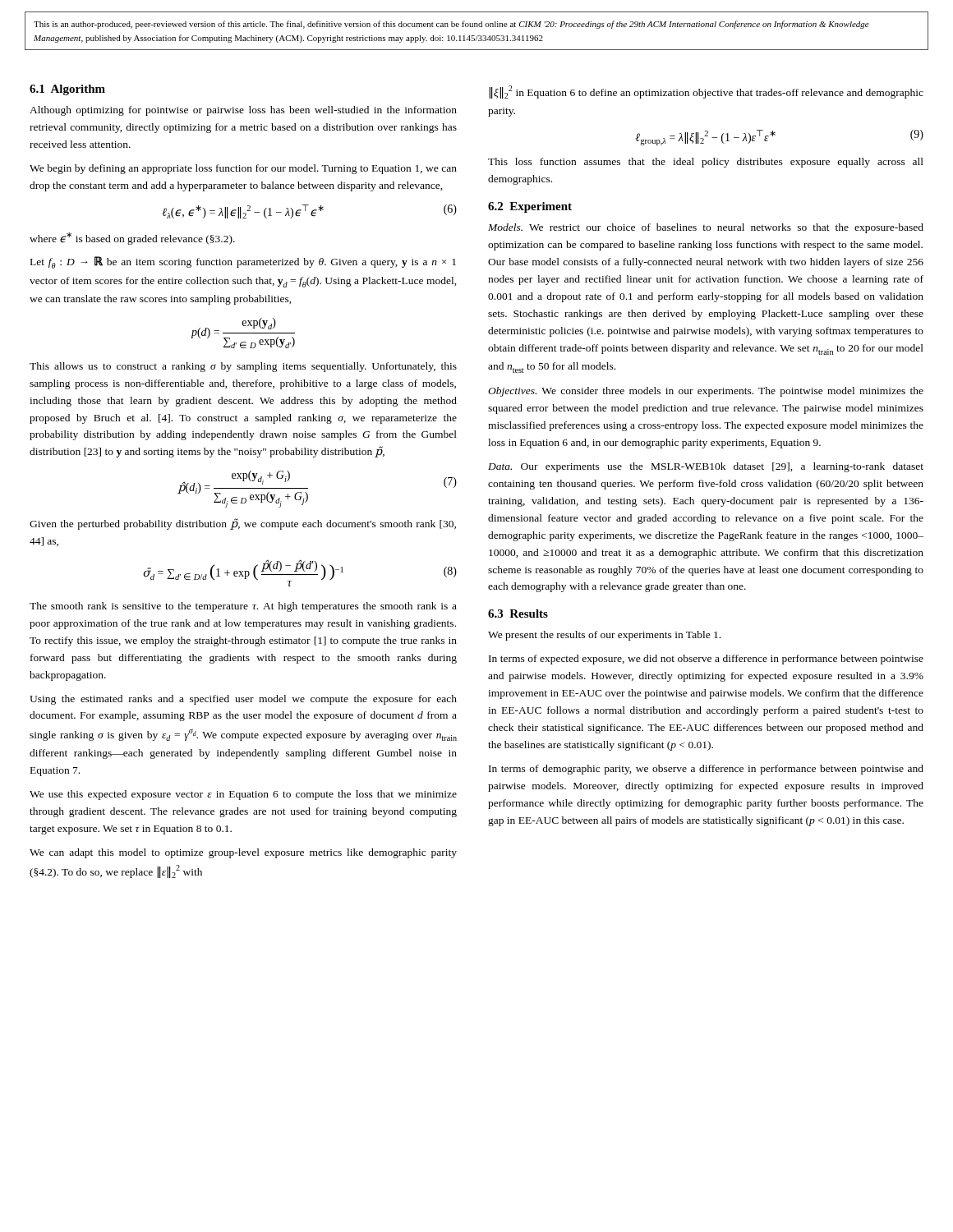953x1232 pixels.
Task: Find the text block that reads "The smooth rank"
Action: [x=243, y=640]
